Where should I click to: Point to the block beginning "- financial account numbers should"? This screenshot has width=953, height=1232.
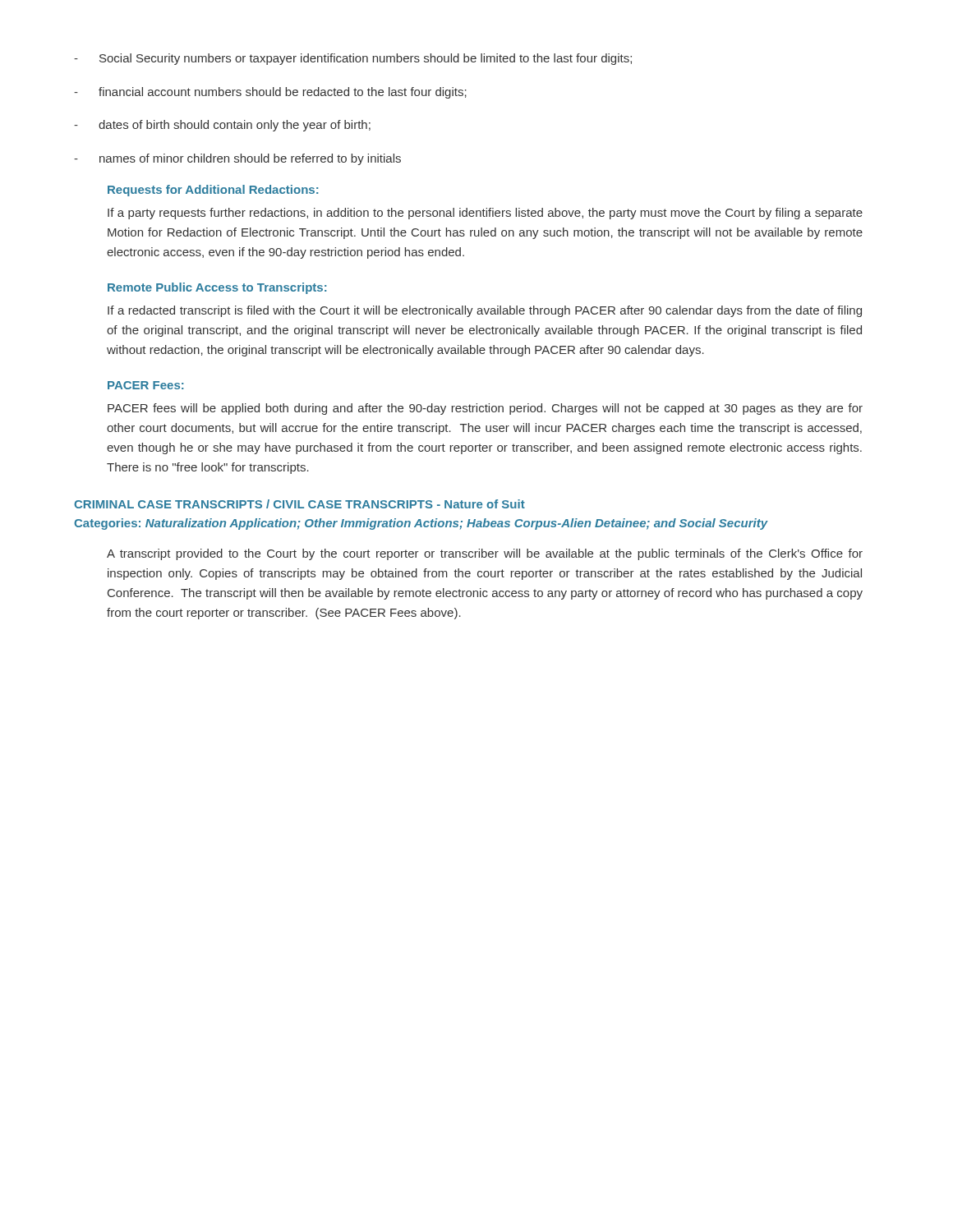click(x=468, y=92)
